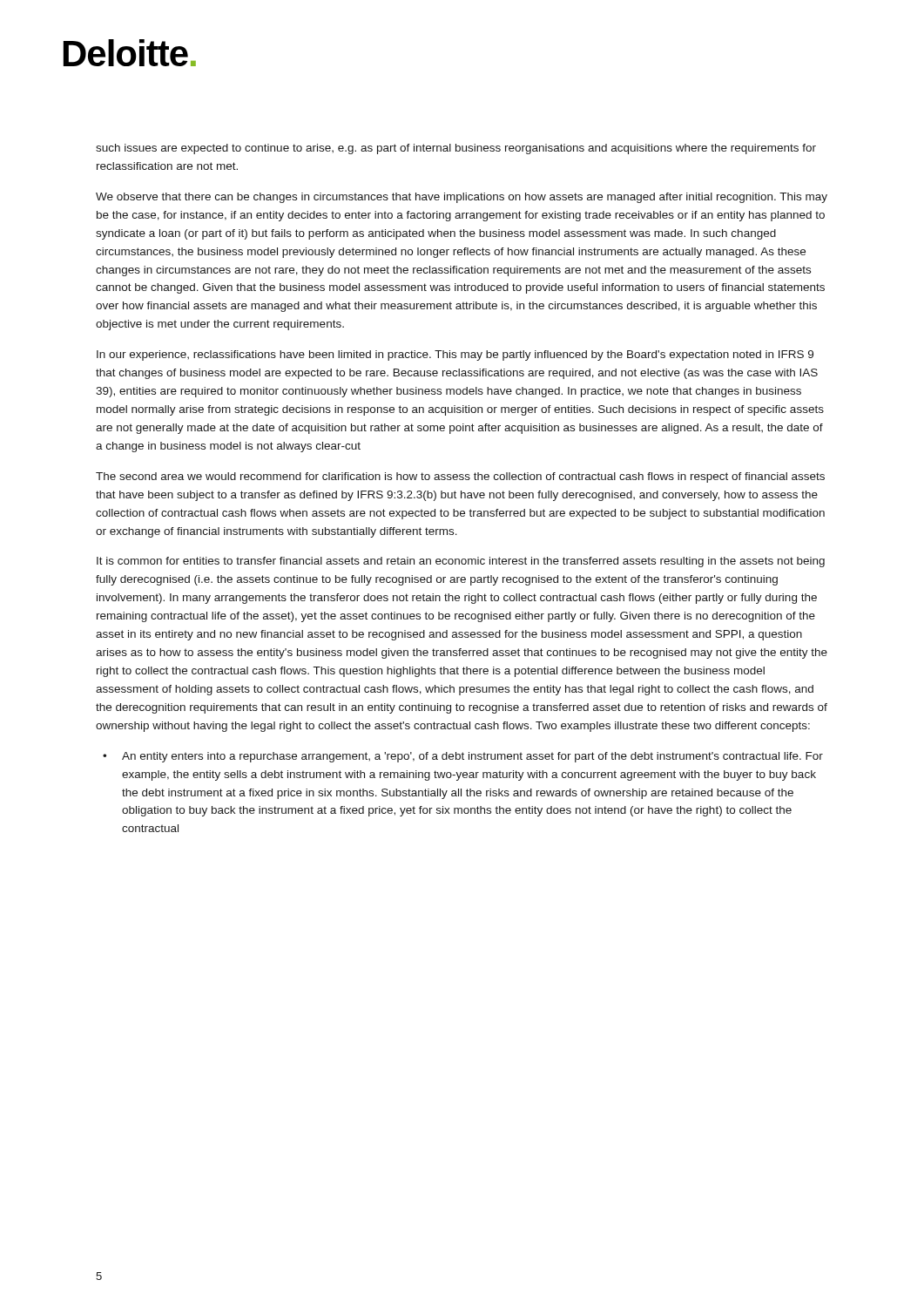Point to the block beginning "We observe that there can be changes in"

(x=462, y=260)
